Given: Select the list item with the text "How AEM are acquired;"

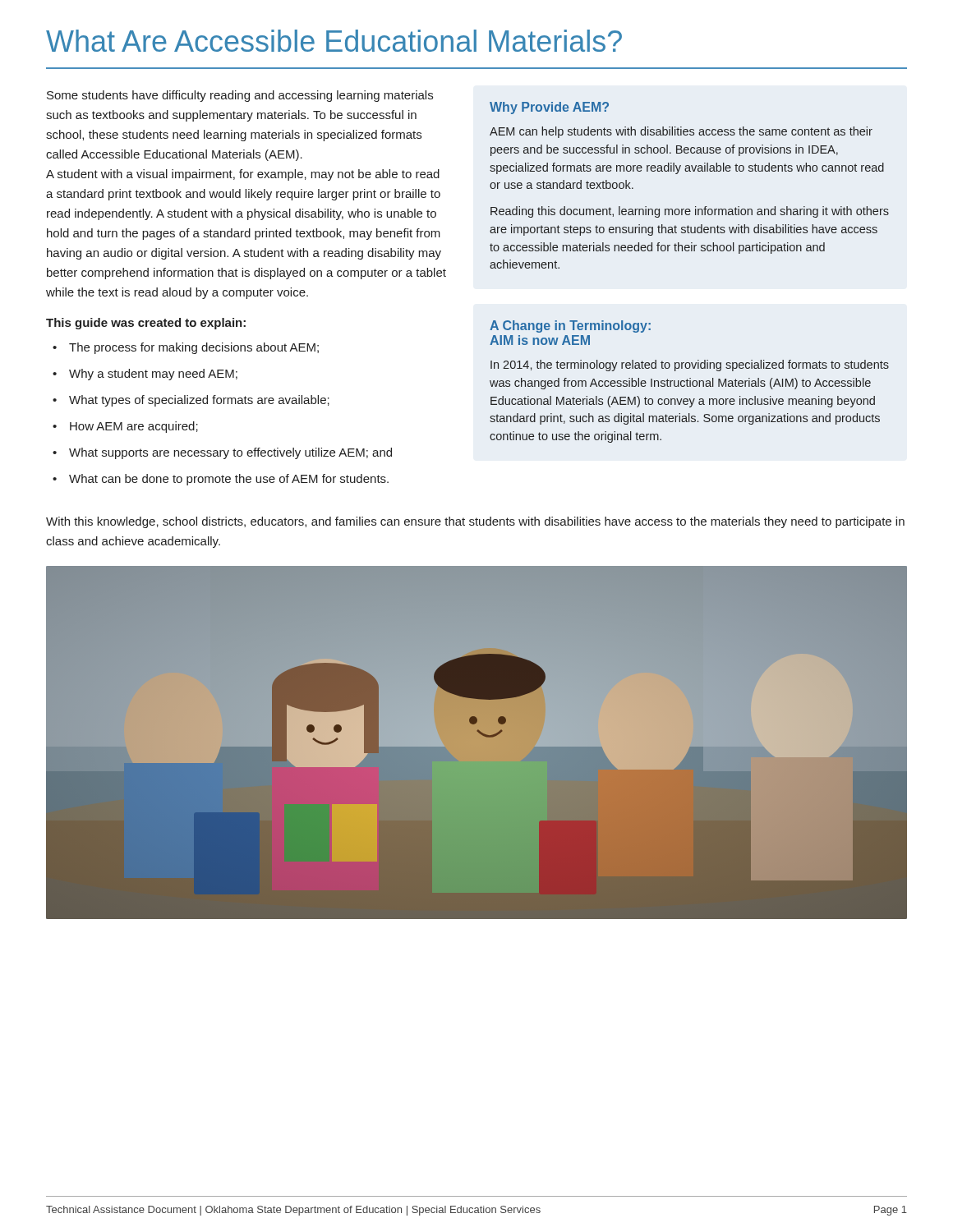Looking at the screenshot, I should point(134,426).
